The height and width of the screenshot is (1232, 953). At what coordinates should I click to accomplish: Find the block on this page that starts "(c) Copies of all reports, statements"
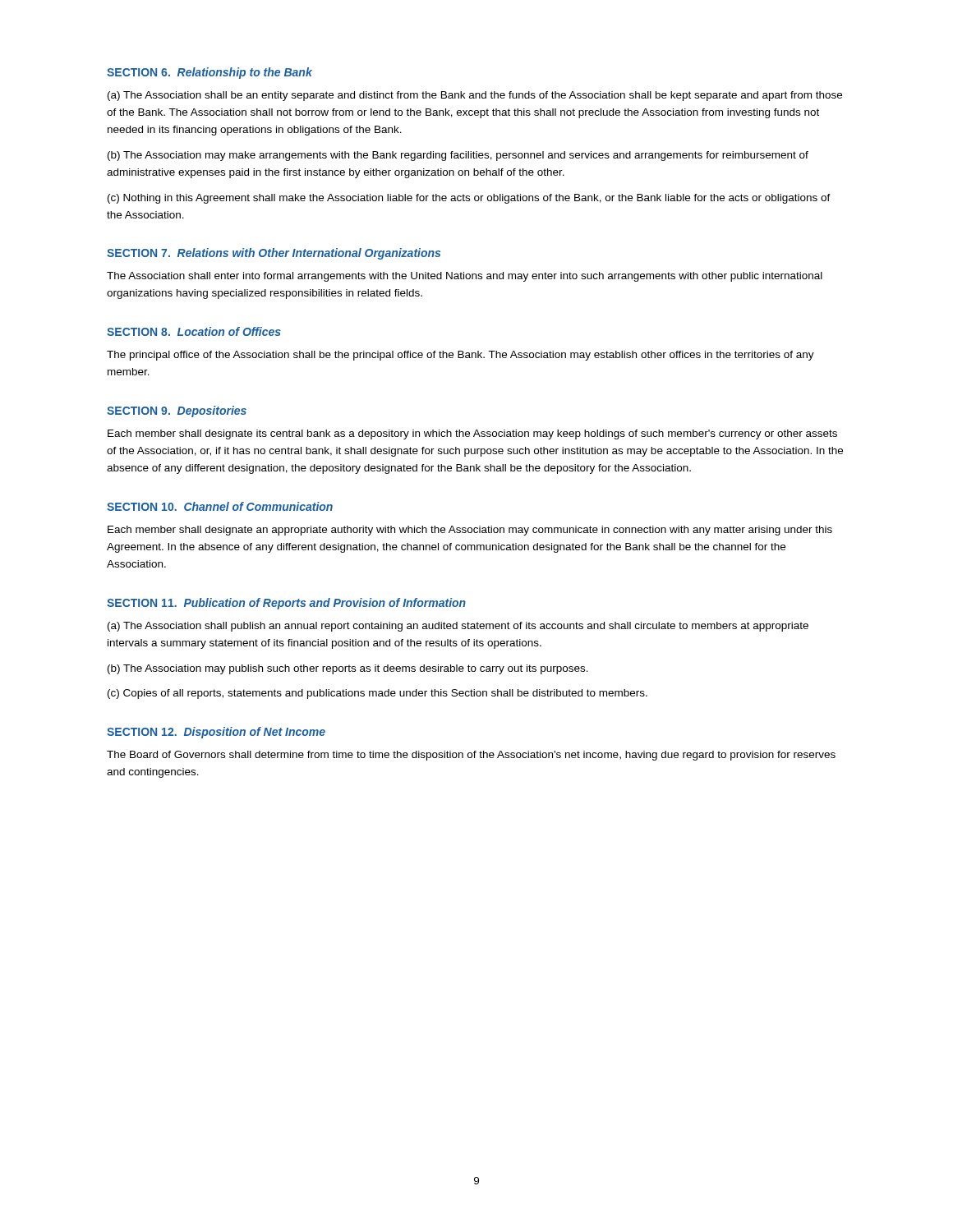click(377, 693)
